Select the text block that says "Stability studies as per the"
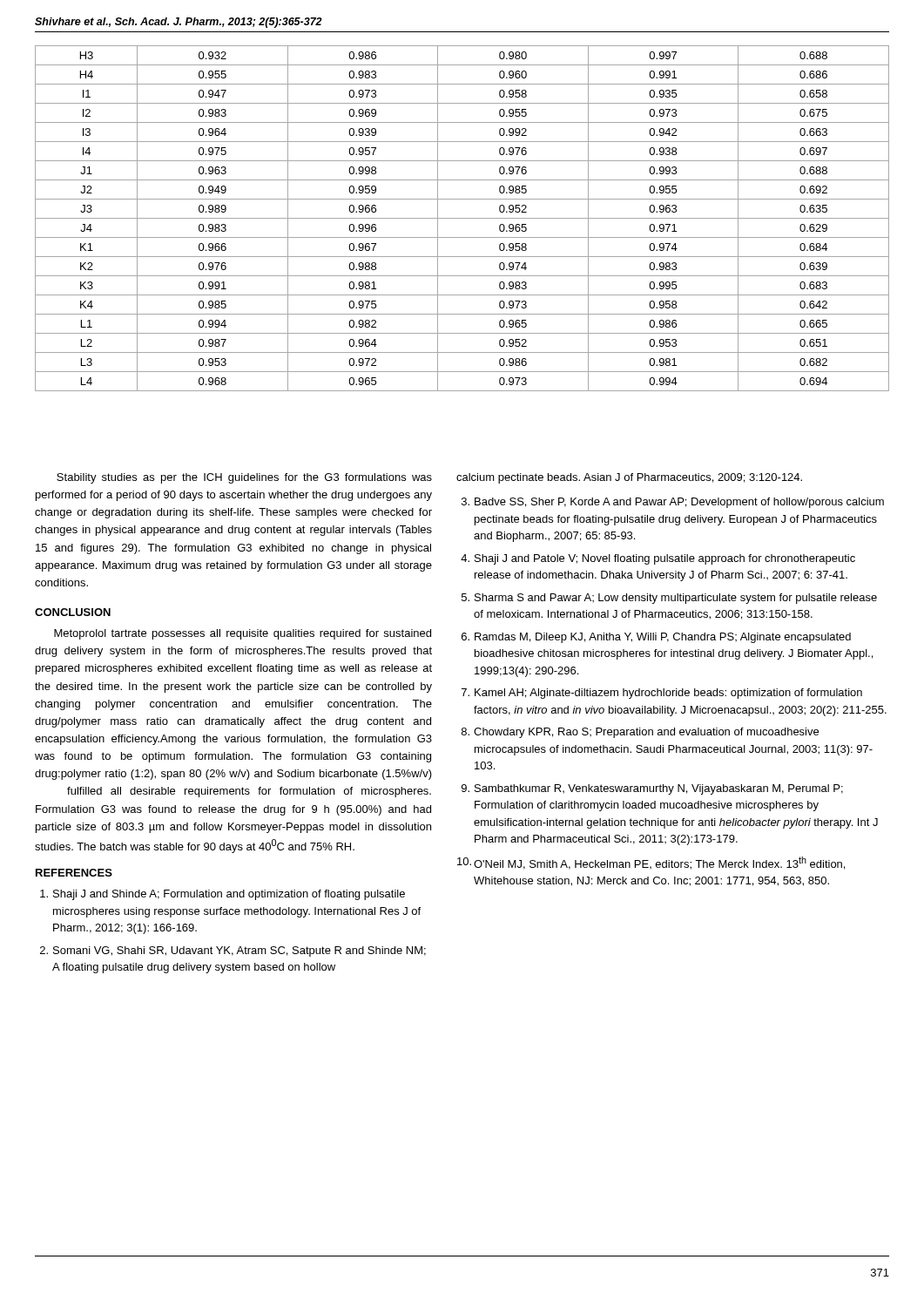 click(x=233, y=530)
